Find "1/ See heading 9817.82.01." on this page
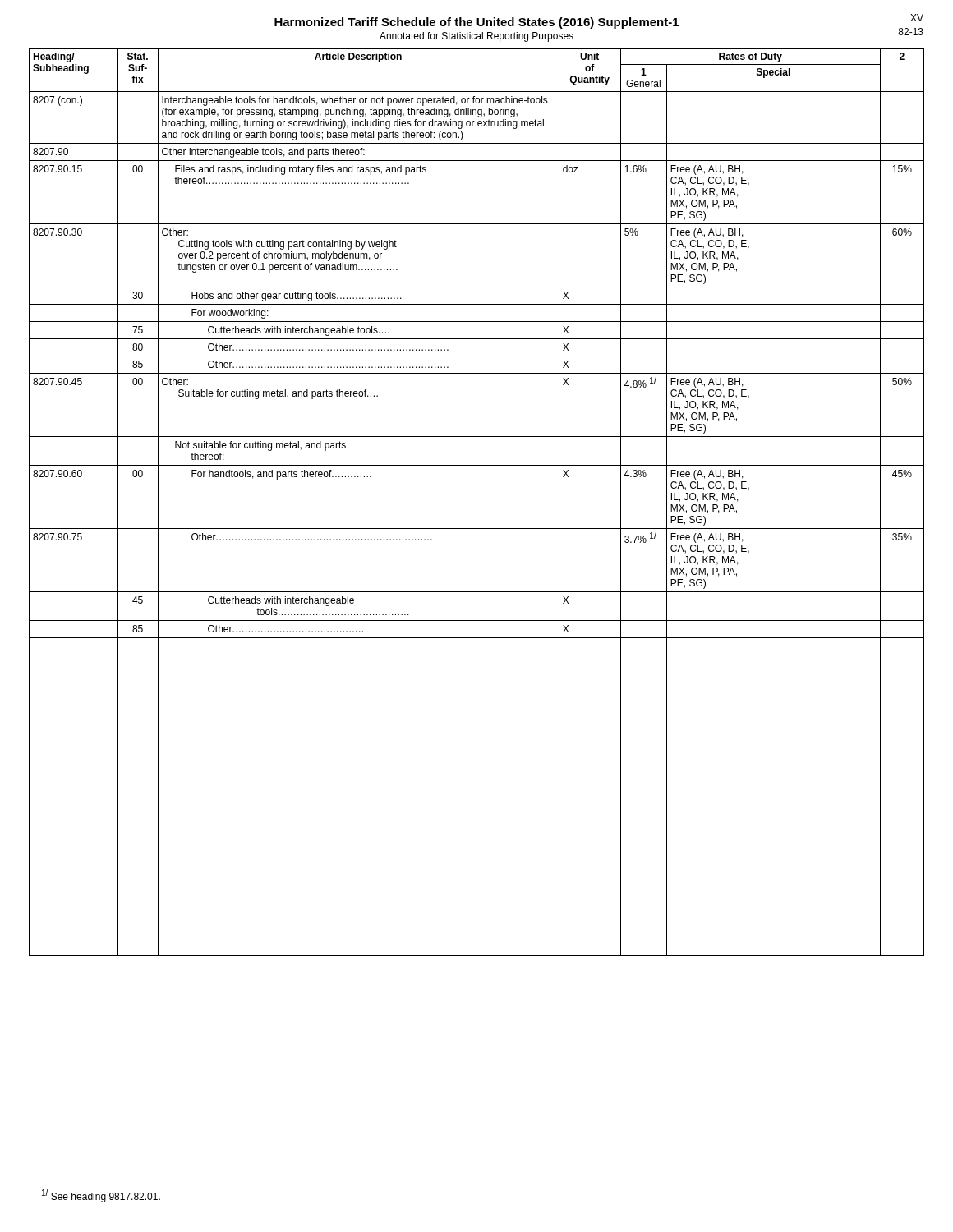This screenshot has width=953, height=1232. 101,1195
